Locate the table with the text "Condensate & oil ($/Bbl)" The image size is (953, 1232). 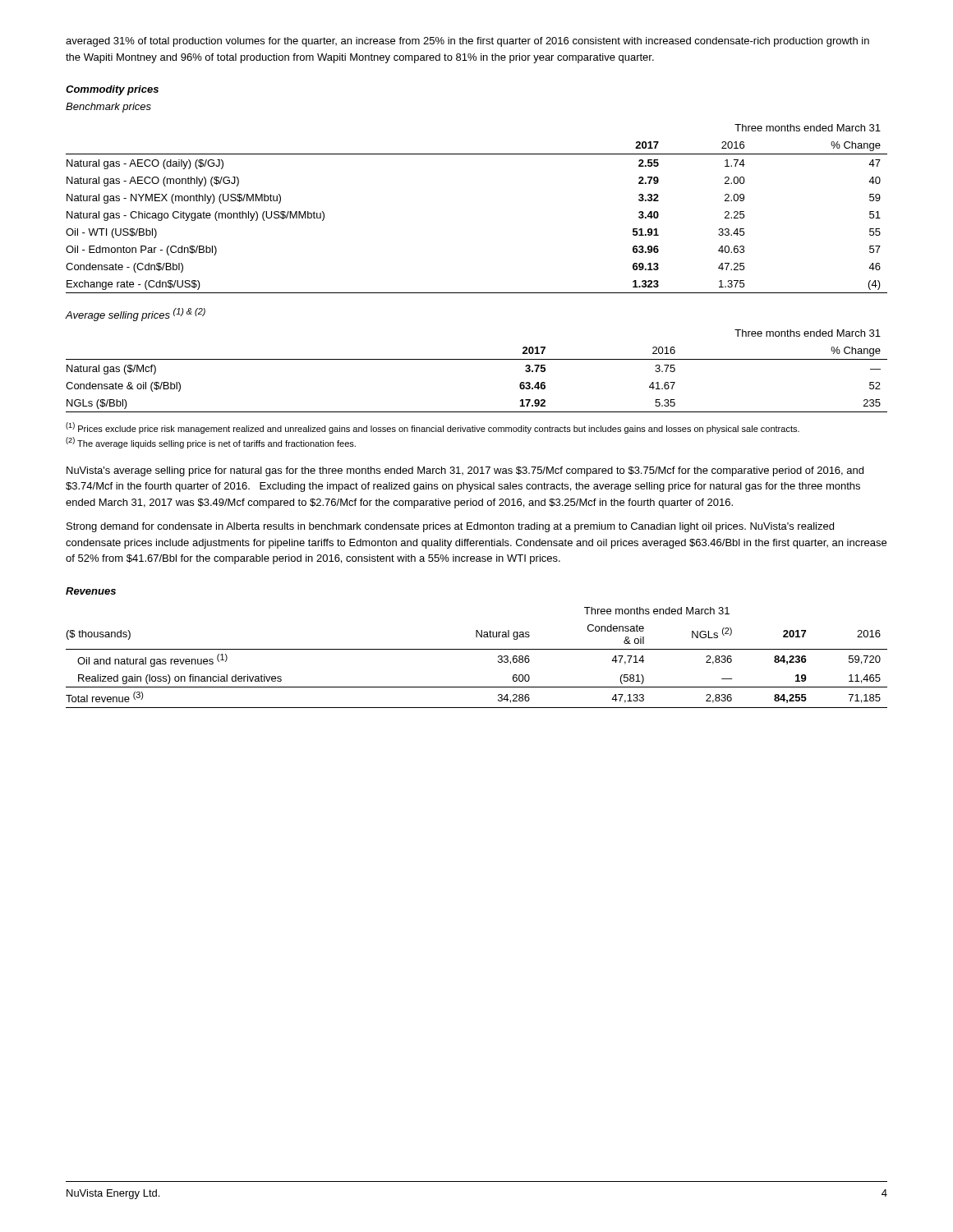(x=476, y=369)
